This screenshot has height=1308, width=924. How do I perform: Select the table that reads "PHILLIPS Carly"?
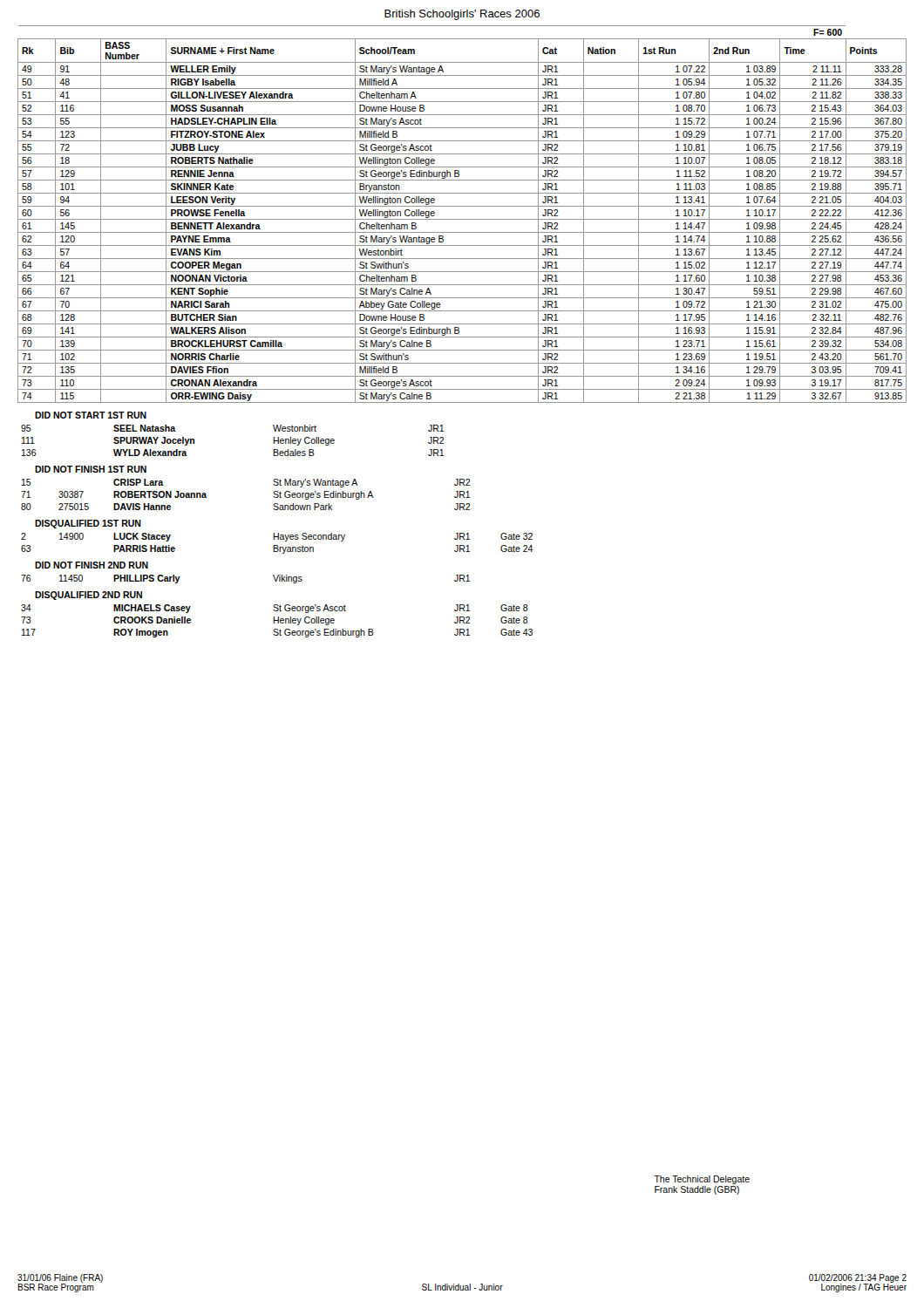pyautogui.click(x=462, y=578)
